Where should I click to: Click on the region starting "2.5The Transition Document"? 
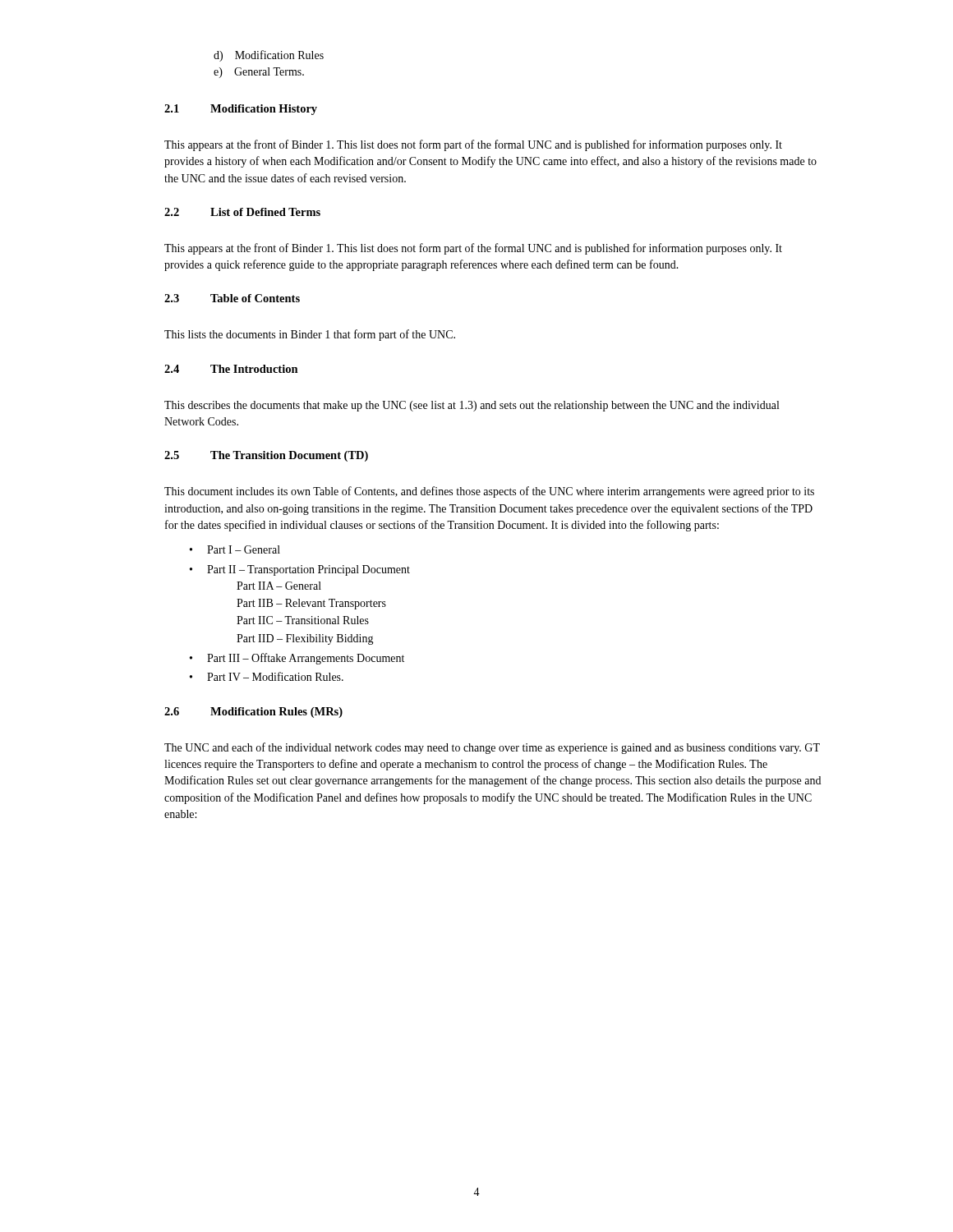click(x=266, y=456)
